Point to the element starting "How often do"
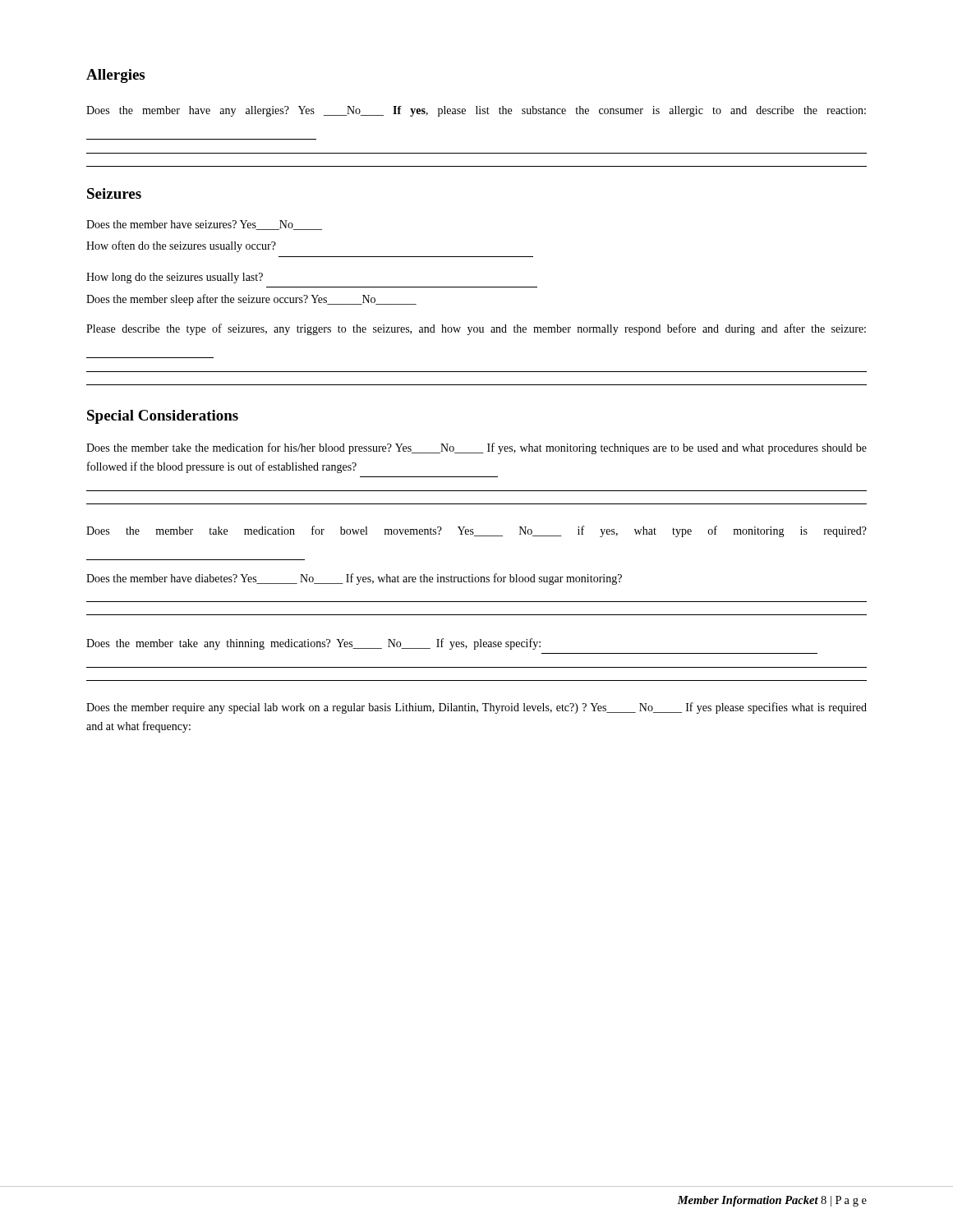This screenshot has height=1232, width=953. tap(310, 247)
